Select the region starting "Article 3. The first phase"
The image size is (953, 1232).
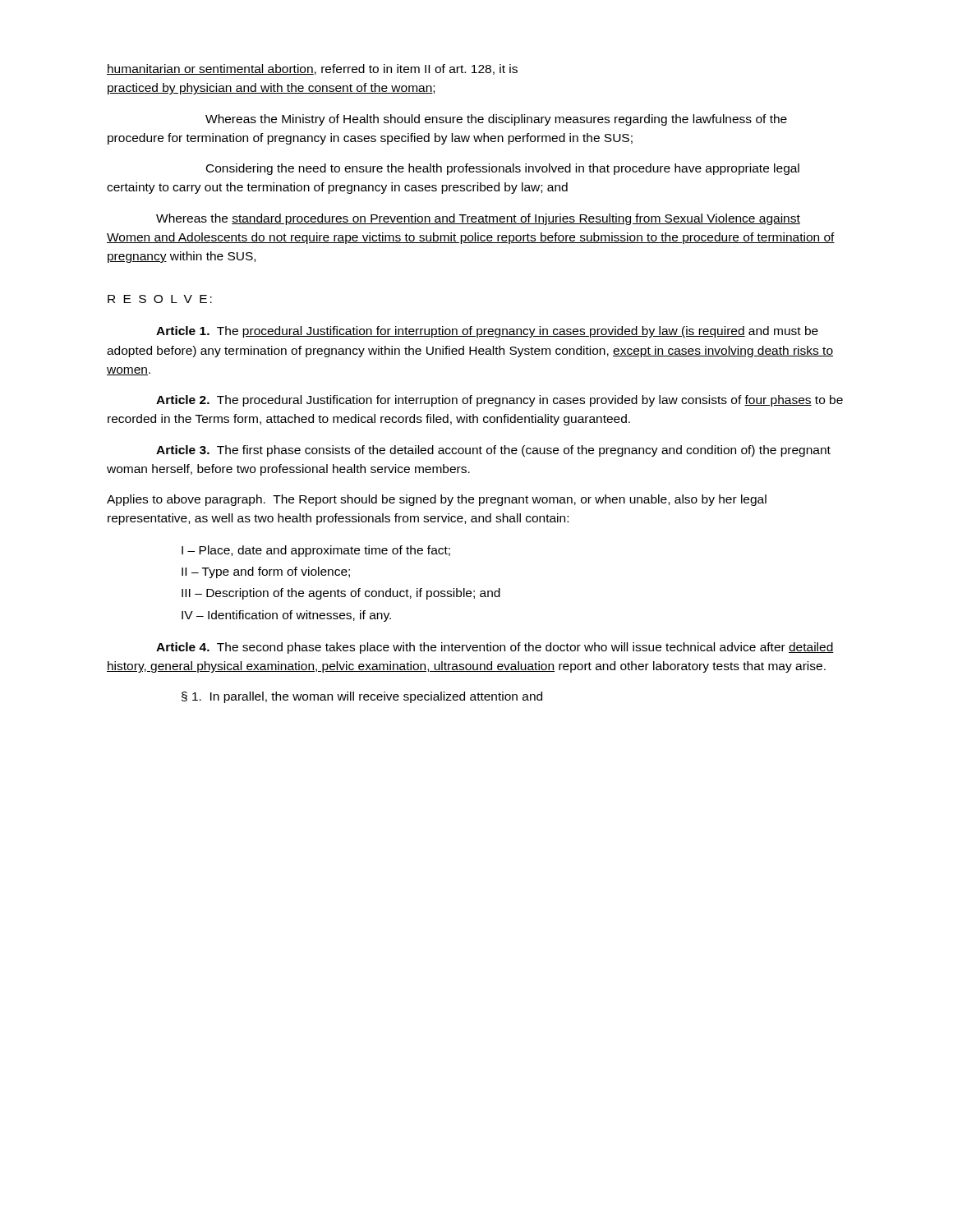(x=469, y=459)
